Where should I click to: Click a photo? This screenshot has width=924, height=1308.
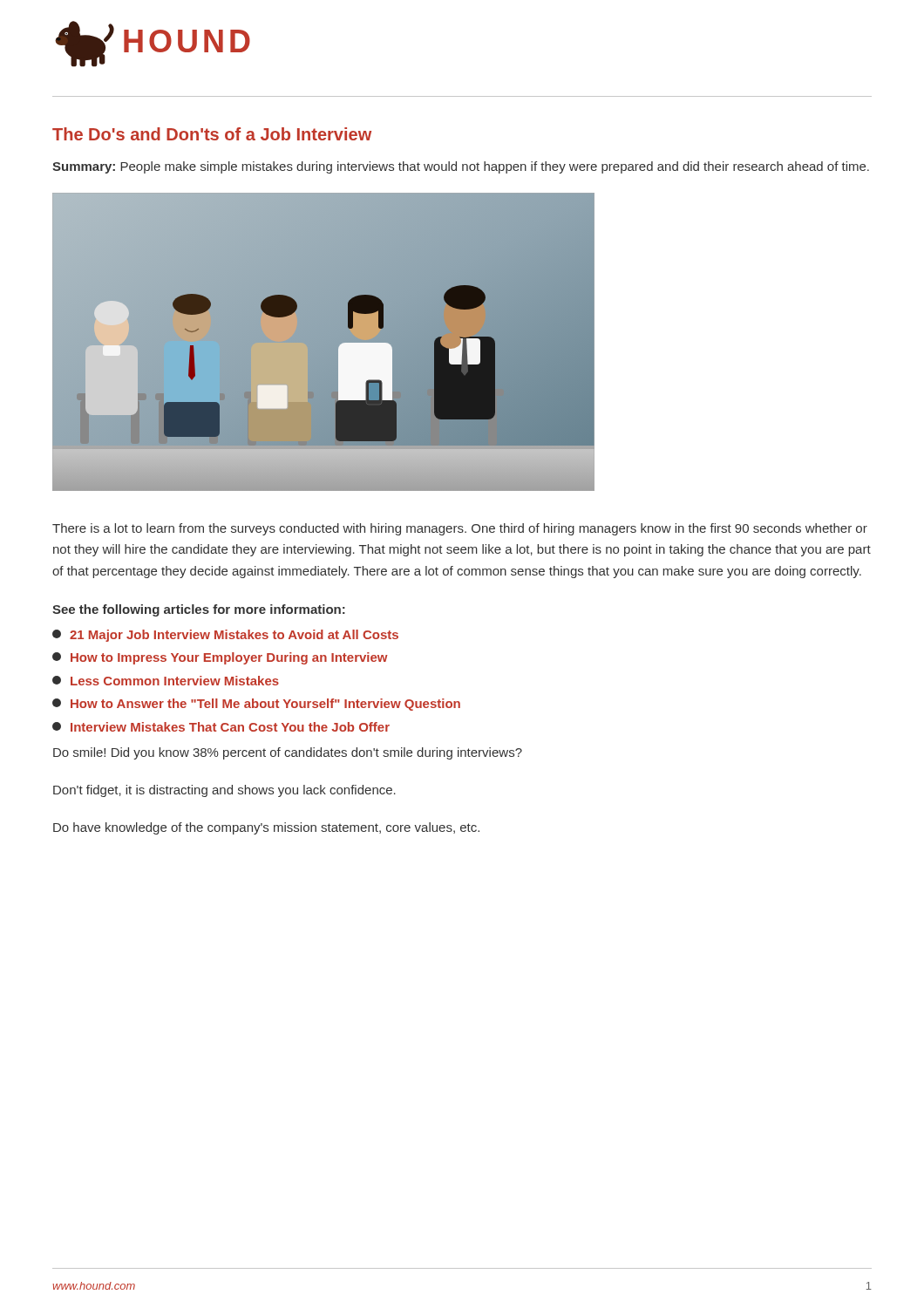pyautogui.click(x=462, y=343)
